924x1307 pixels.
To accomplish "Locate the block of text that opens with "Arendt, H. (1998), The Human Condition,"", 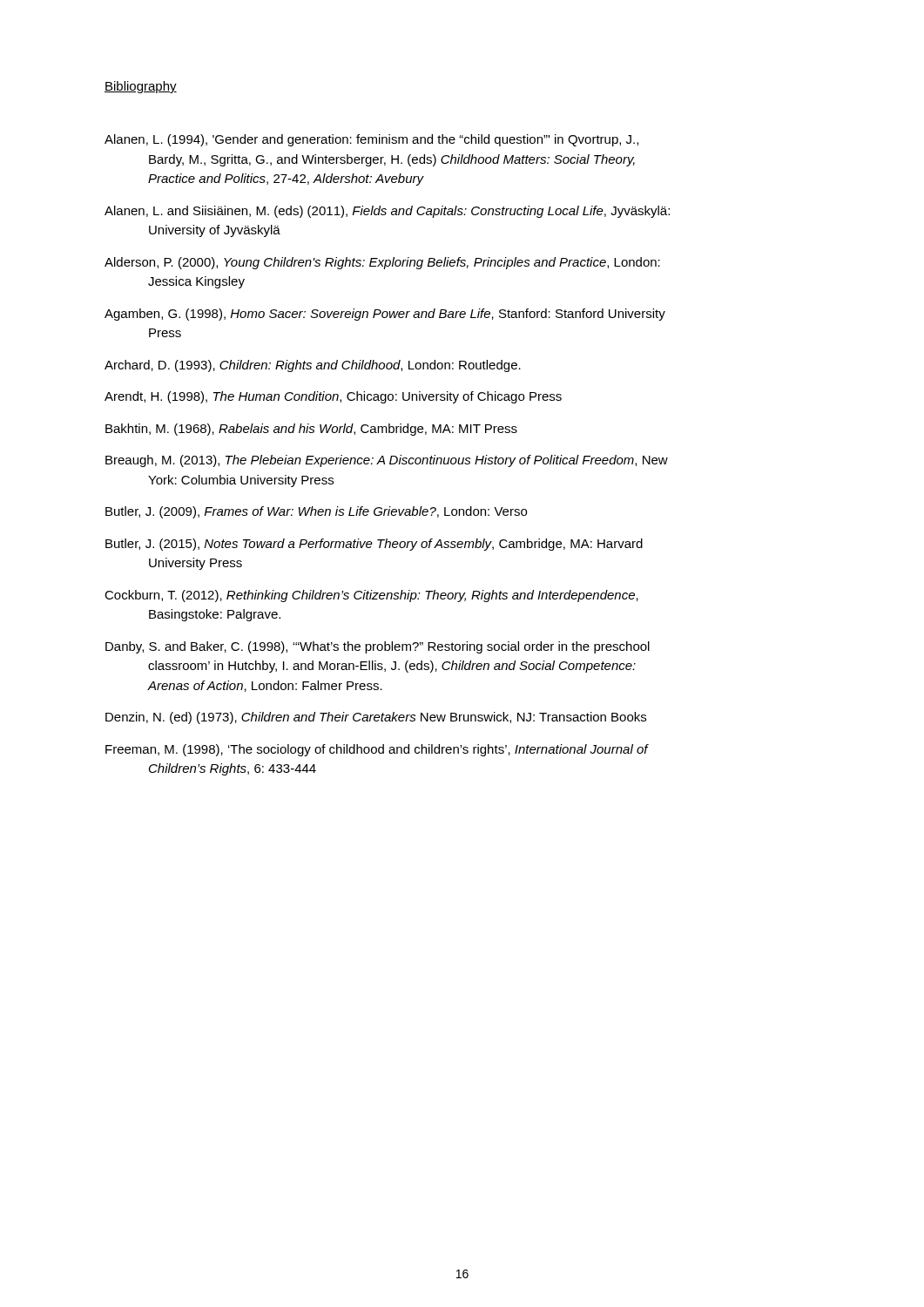I will point(333,396).
